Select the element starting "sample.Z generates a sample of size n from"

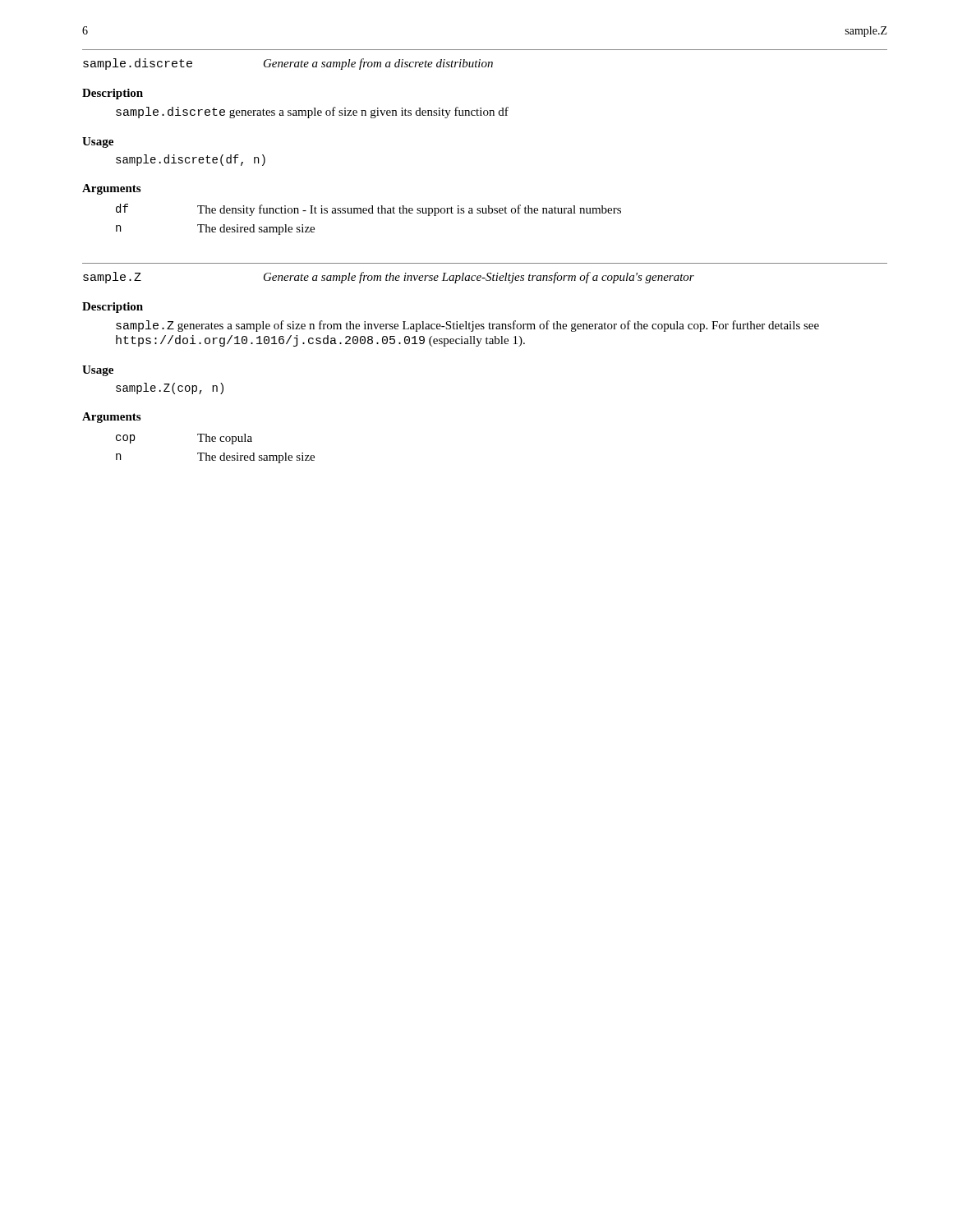[x=467, y=334]
